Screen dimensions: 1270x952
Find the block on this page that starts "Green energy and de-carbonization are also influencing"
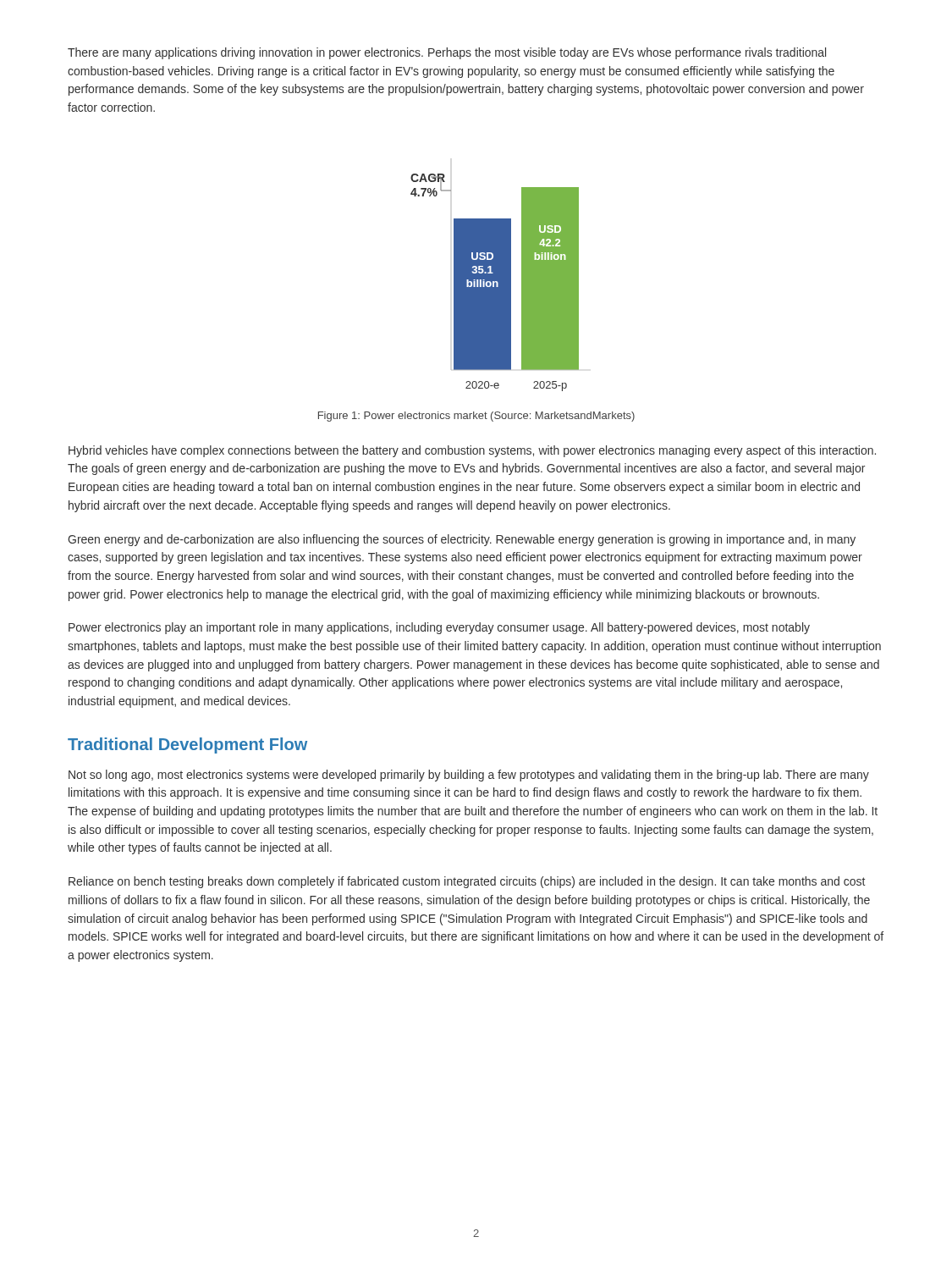pos(465,566)
